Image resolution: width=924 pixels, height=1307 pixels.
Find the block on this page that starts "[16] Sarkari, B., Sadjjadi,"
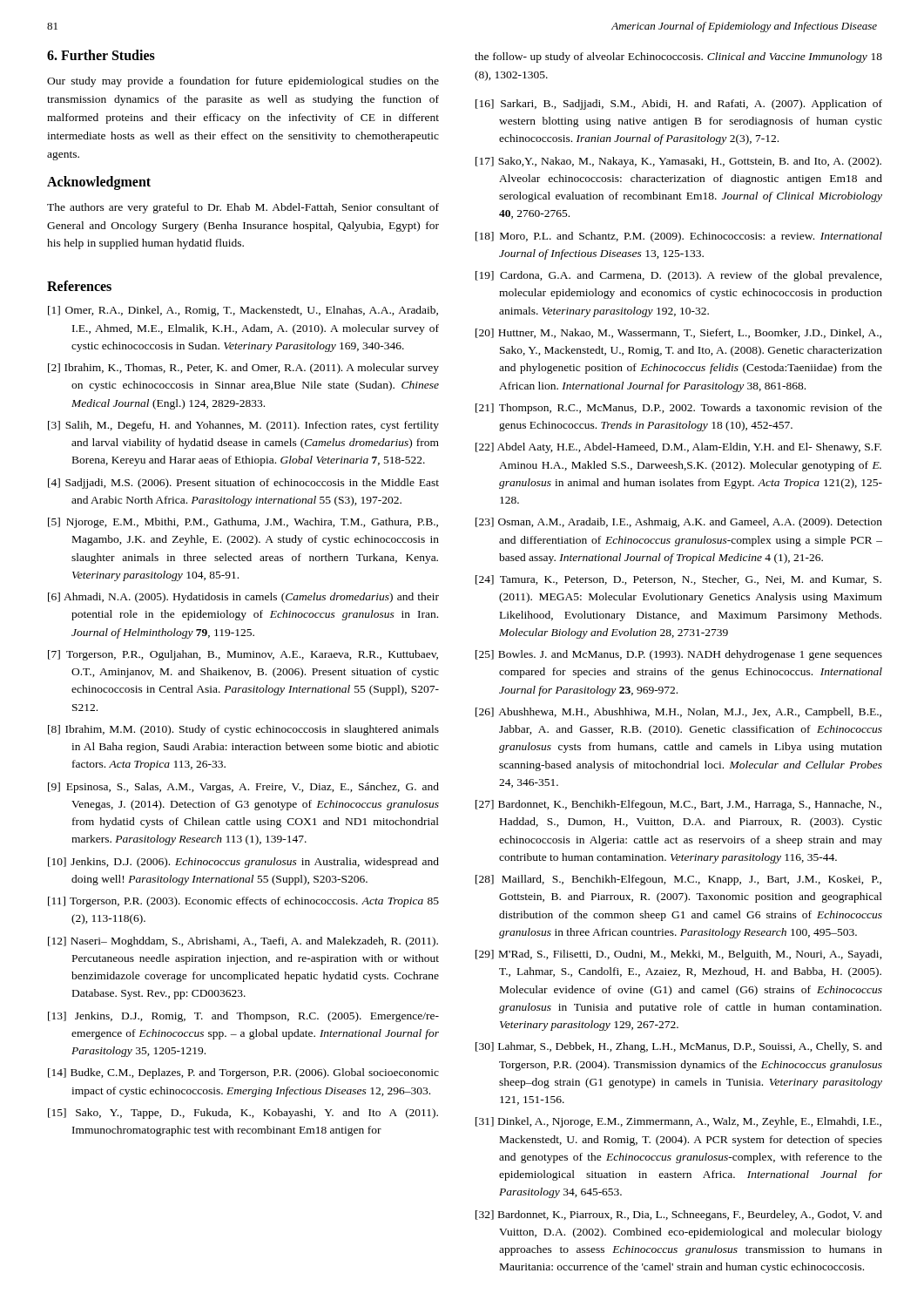coord(678,121)
